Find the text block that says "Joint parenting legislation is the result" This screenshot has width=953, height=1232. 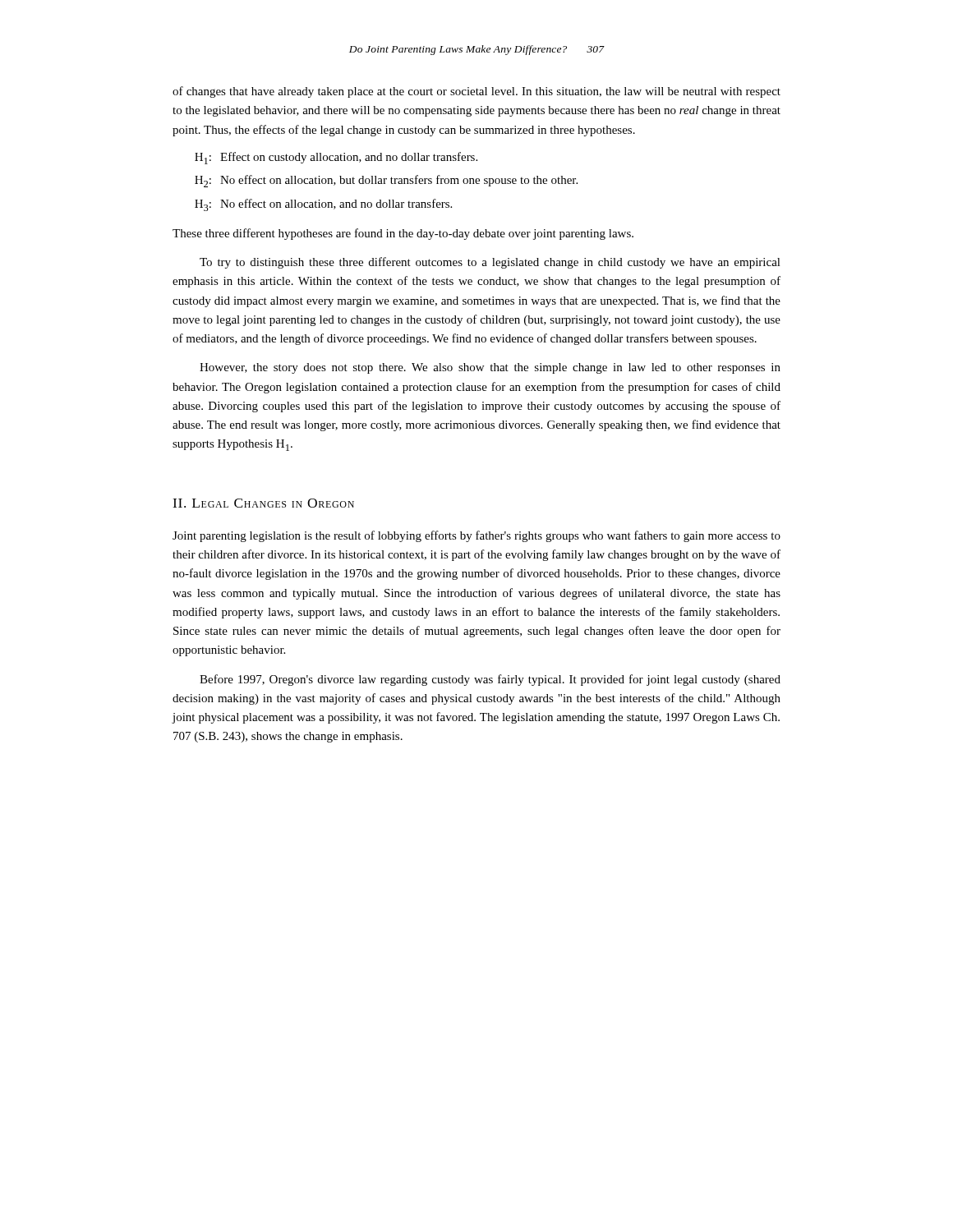476,593
